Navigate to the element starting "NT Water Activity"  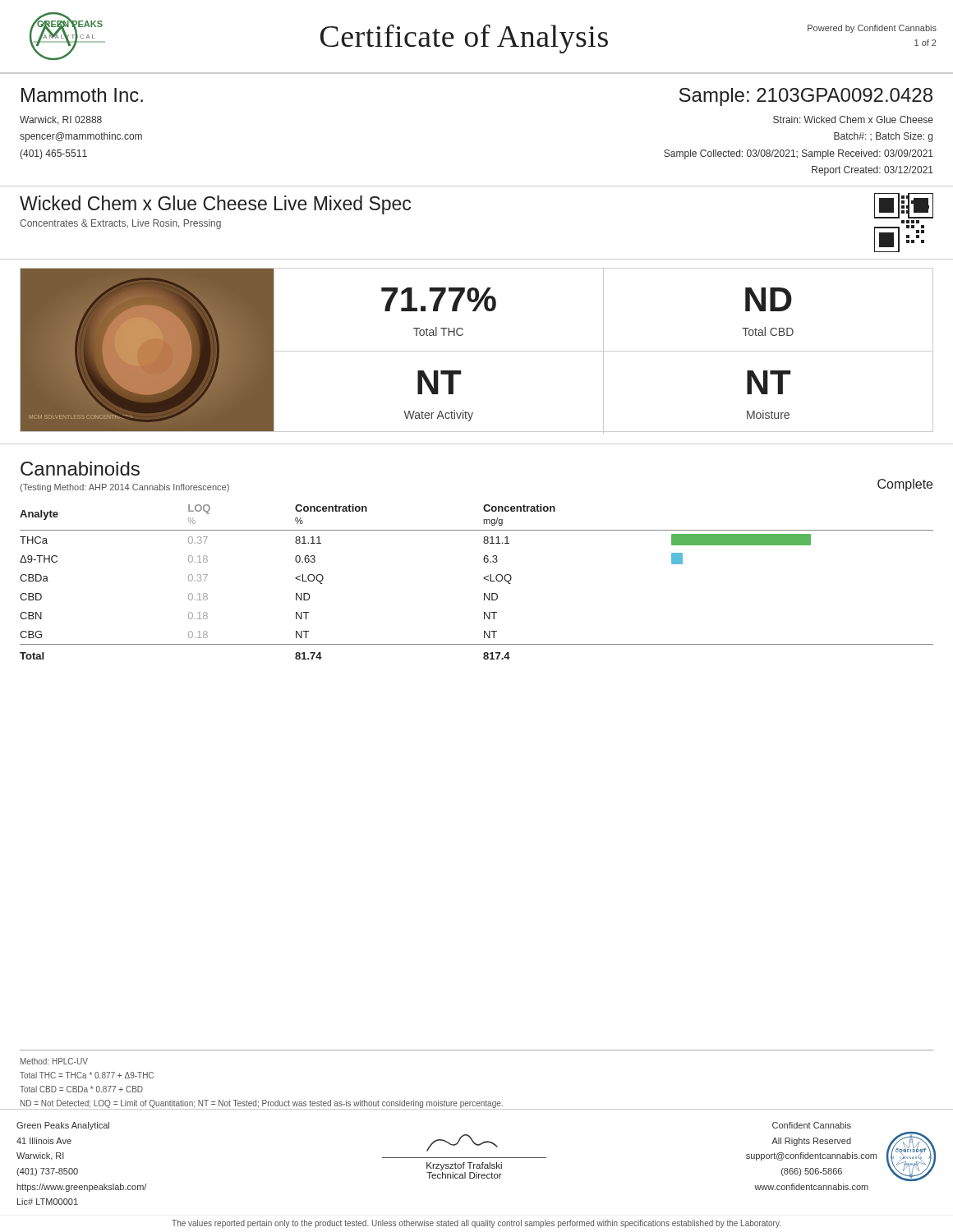coord(439,392)
